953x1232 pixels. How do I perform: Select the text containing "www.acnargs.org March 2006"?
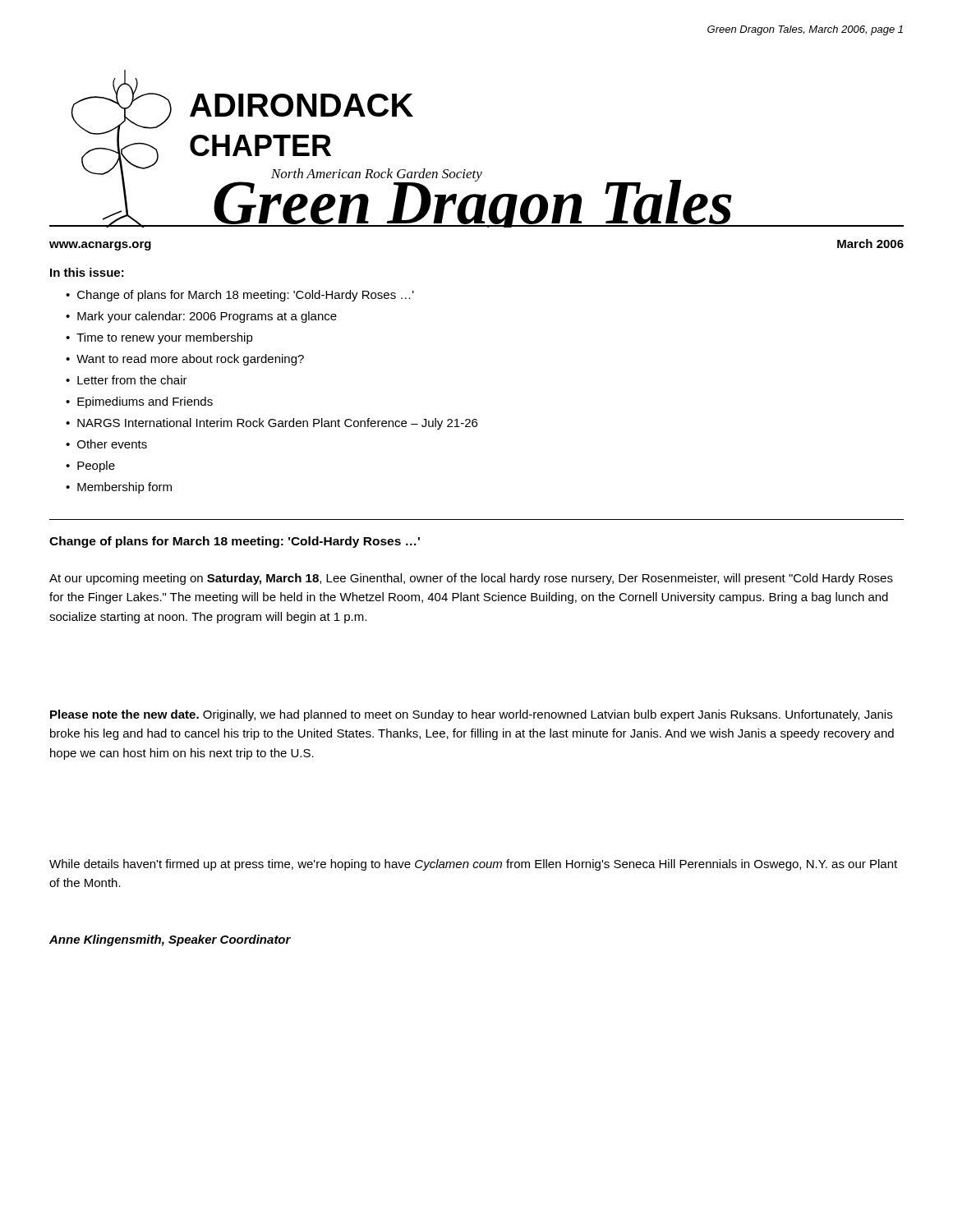point(97,244)
